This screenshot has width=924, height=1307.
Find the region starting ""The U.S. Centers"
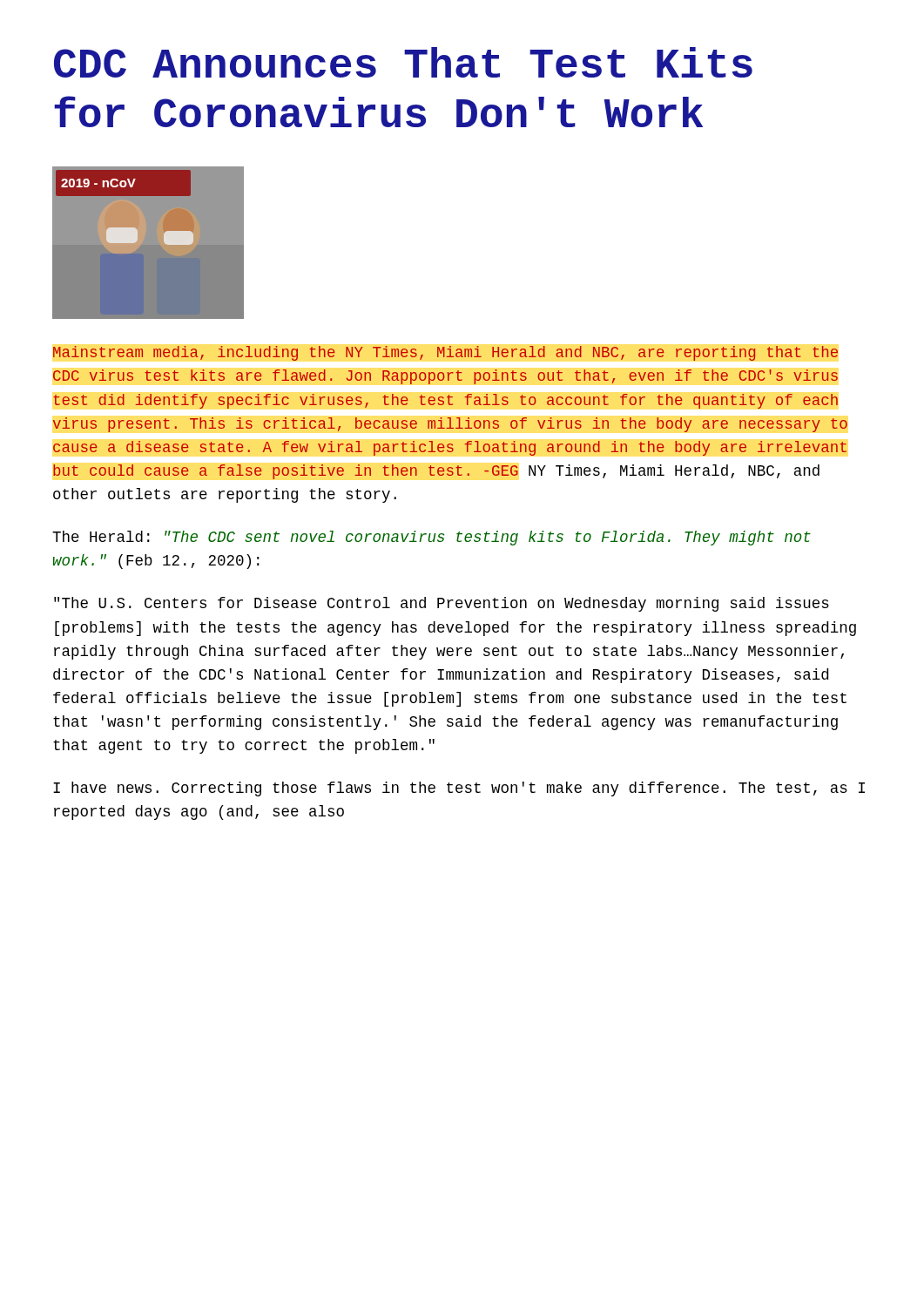(455, 675)
